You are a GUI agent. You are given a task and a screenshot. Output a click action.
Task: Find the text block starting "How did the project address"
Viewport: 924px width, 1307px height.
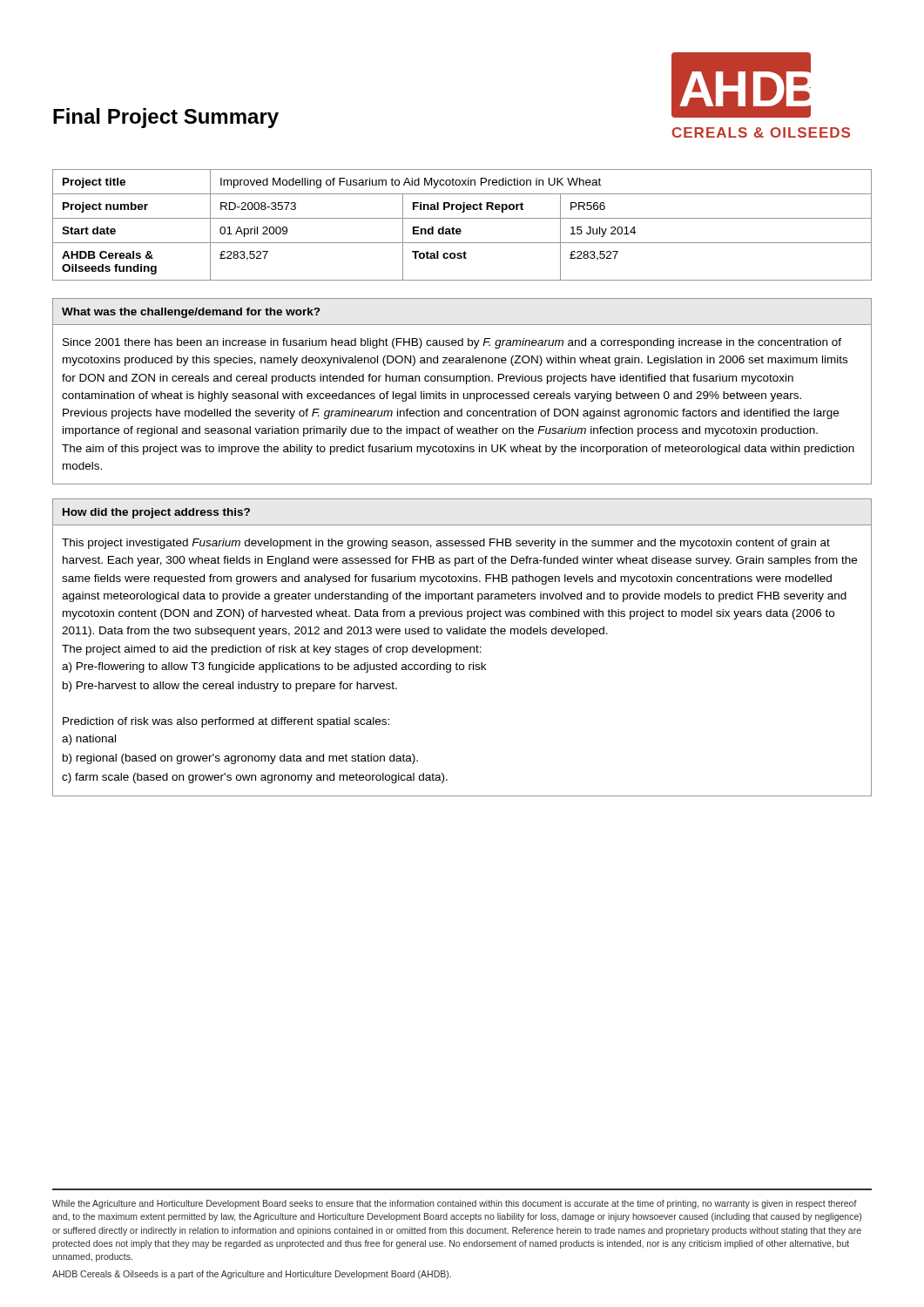[156, 512]
